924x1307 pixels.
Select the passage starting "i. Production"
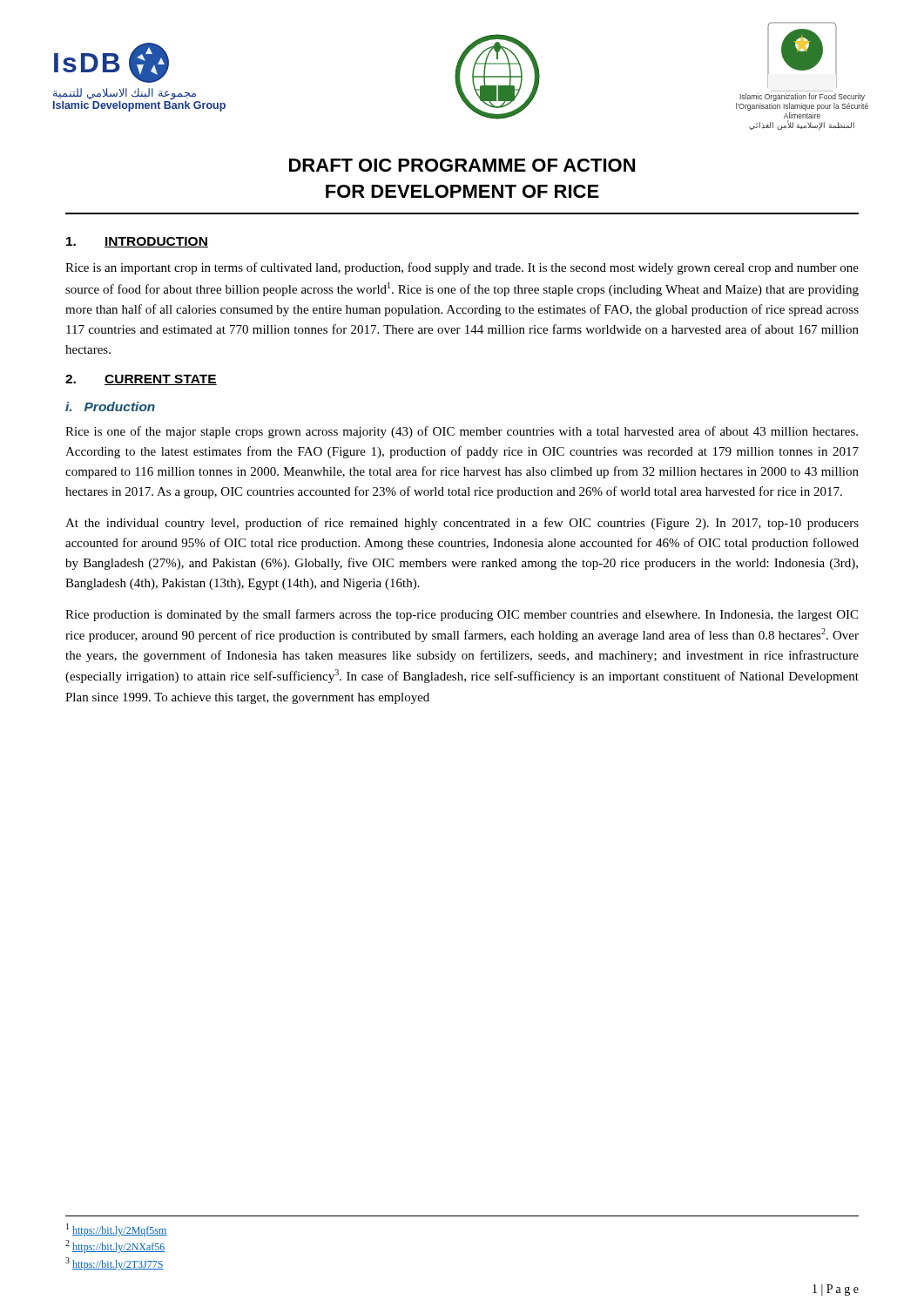click(110, 406)
